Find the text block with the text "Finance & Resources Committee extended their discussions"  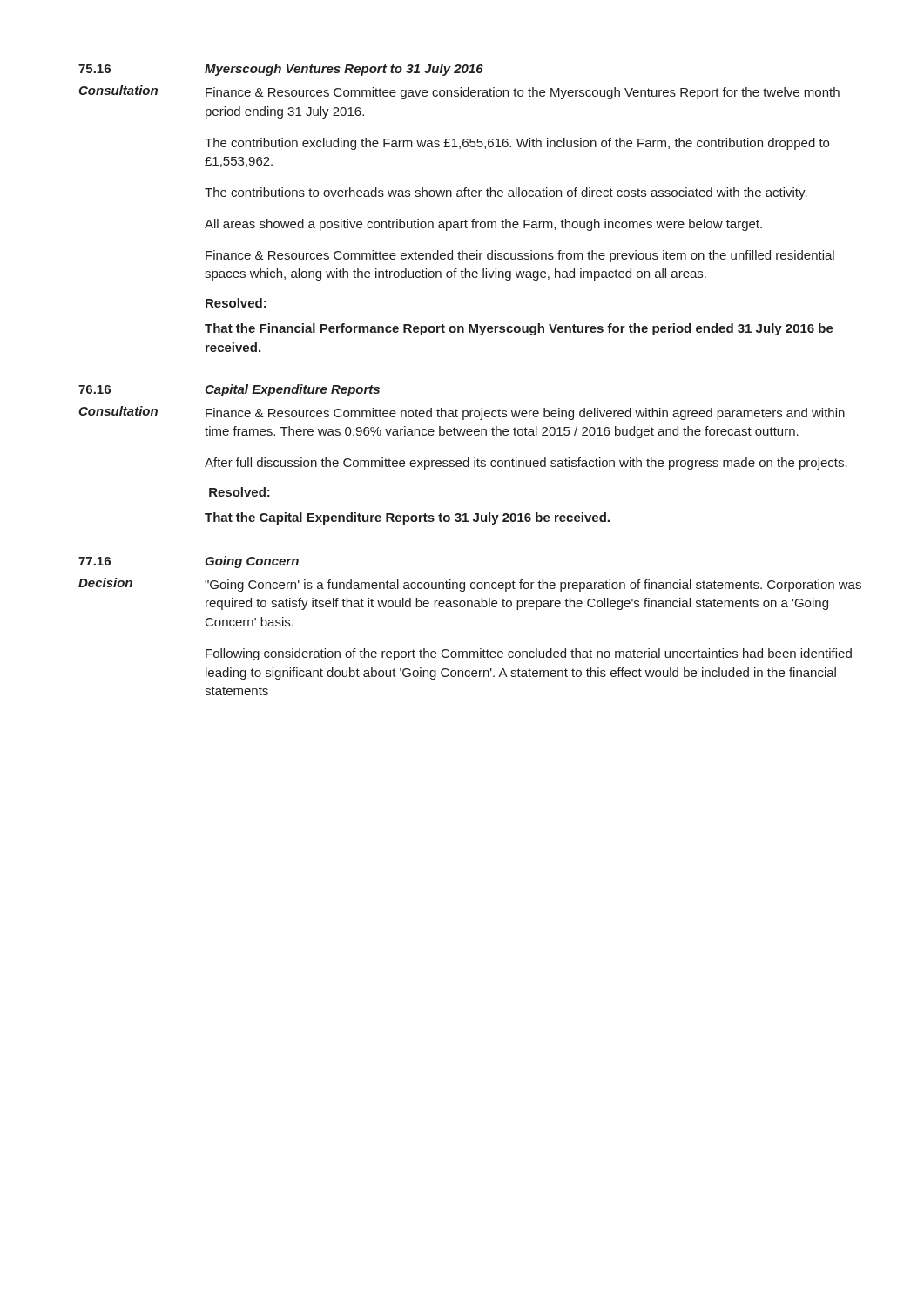(520, 264)
